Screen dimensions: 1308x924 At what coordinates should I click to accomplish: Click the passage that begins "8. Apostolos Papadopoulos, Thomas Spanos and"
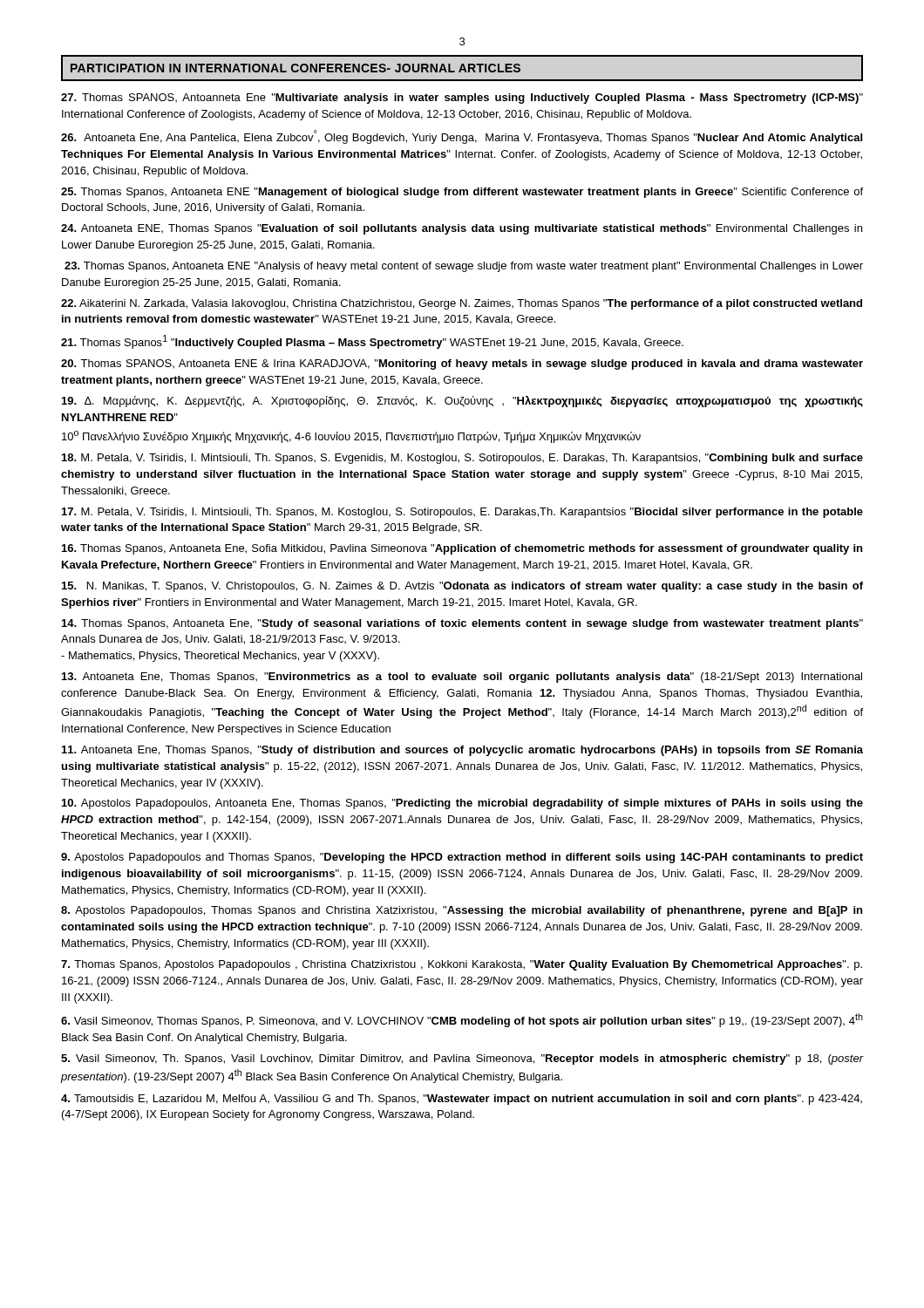(x=462, y=927)
